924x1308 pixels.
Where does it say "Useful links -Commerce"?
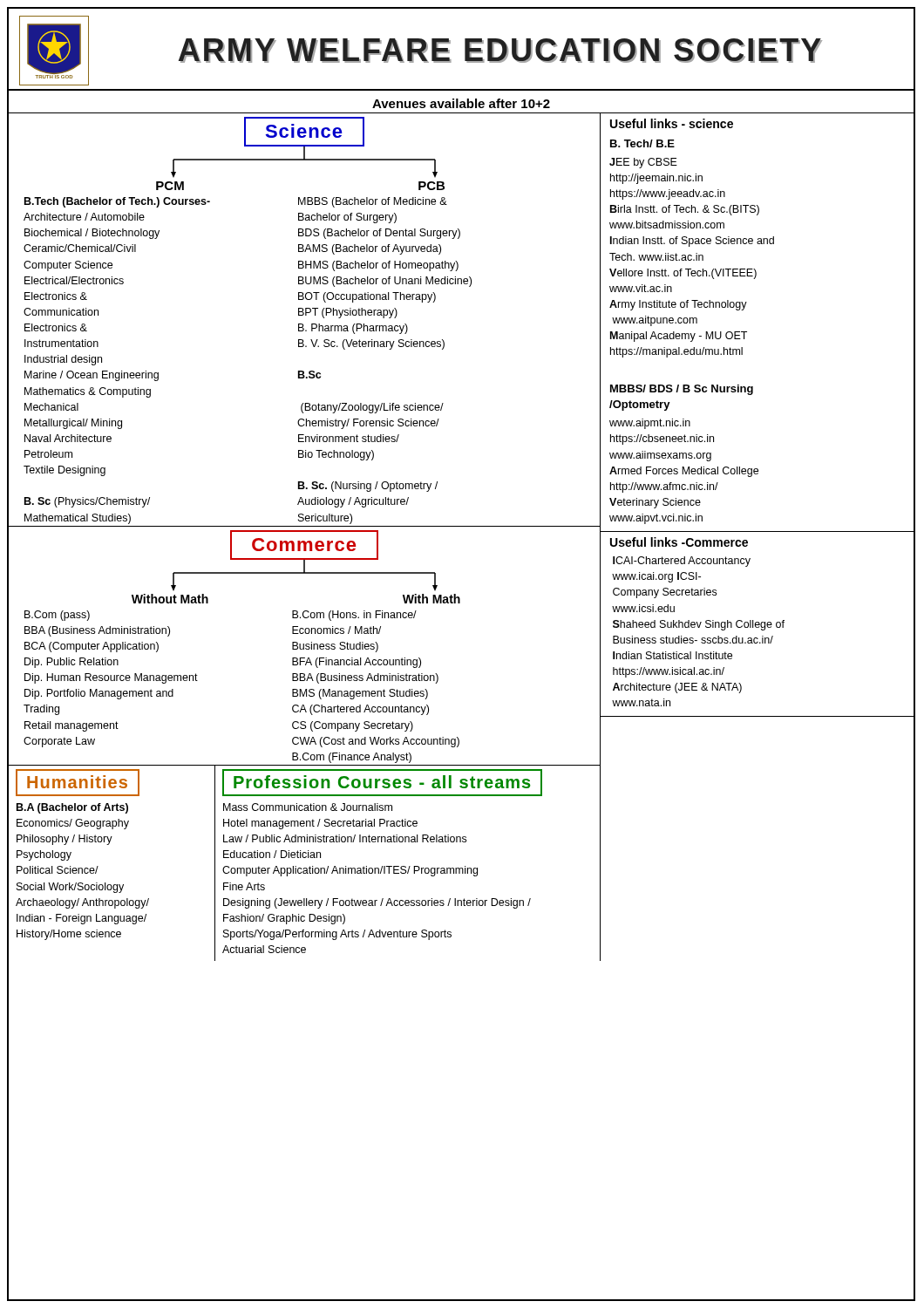[x=679, y=542]
